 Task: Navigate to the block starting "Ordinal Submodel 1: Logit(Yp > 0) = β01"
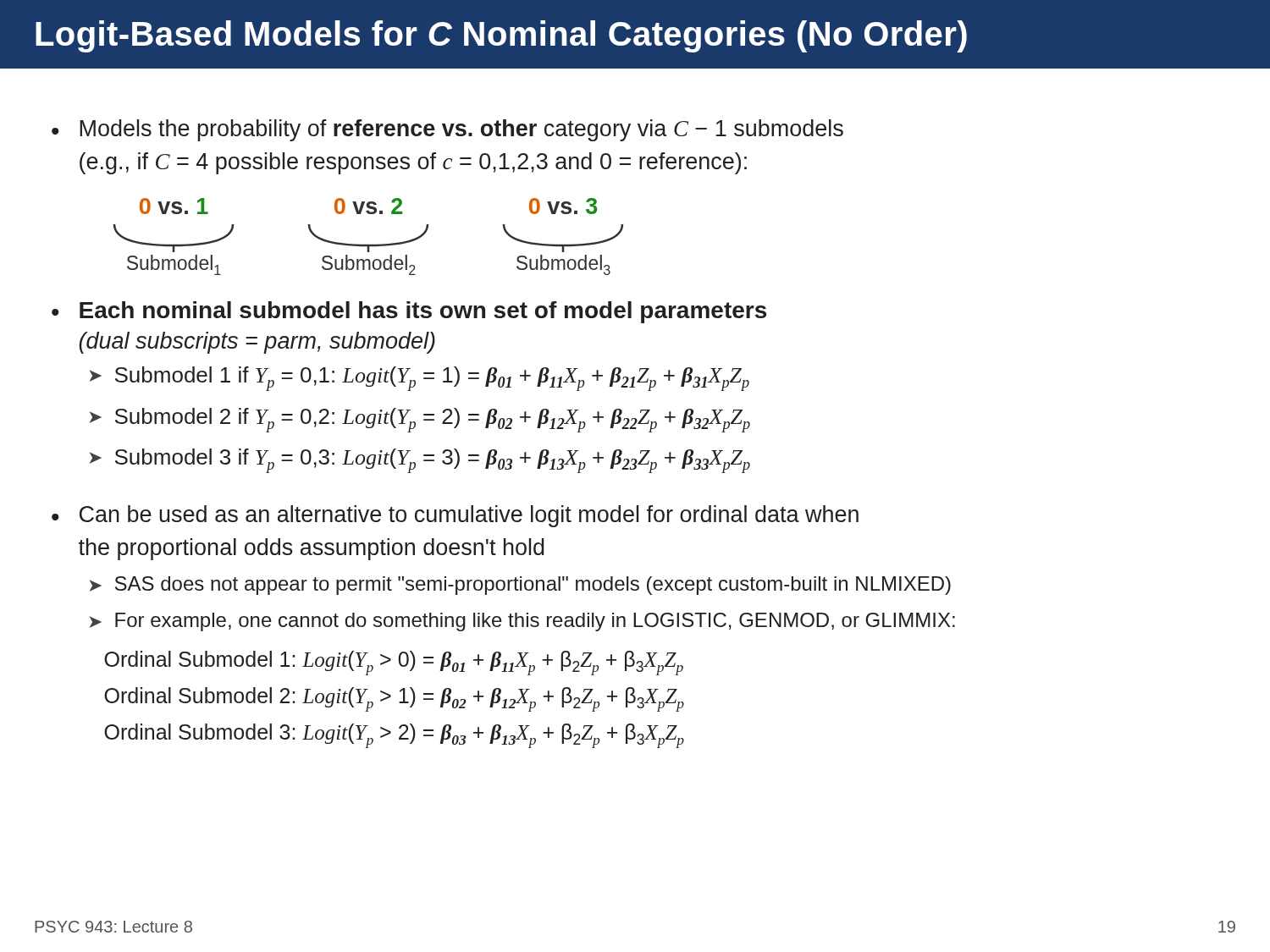point(530,697)
